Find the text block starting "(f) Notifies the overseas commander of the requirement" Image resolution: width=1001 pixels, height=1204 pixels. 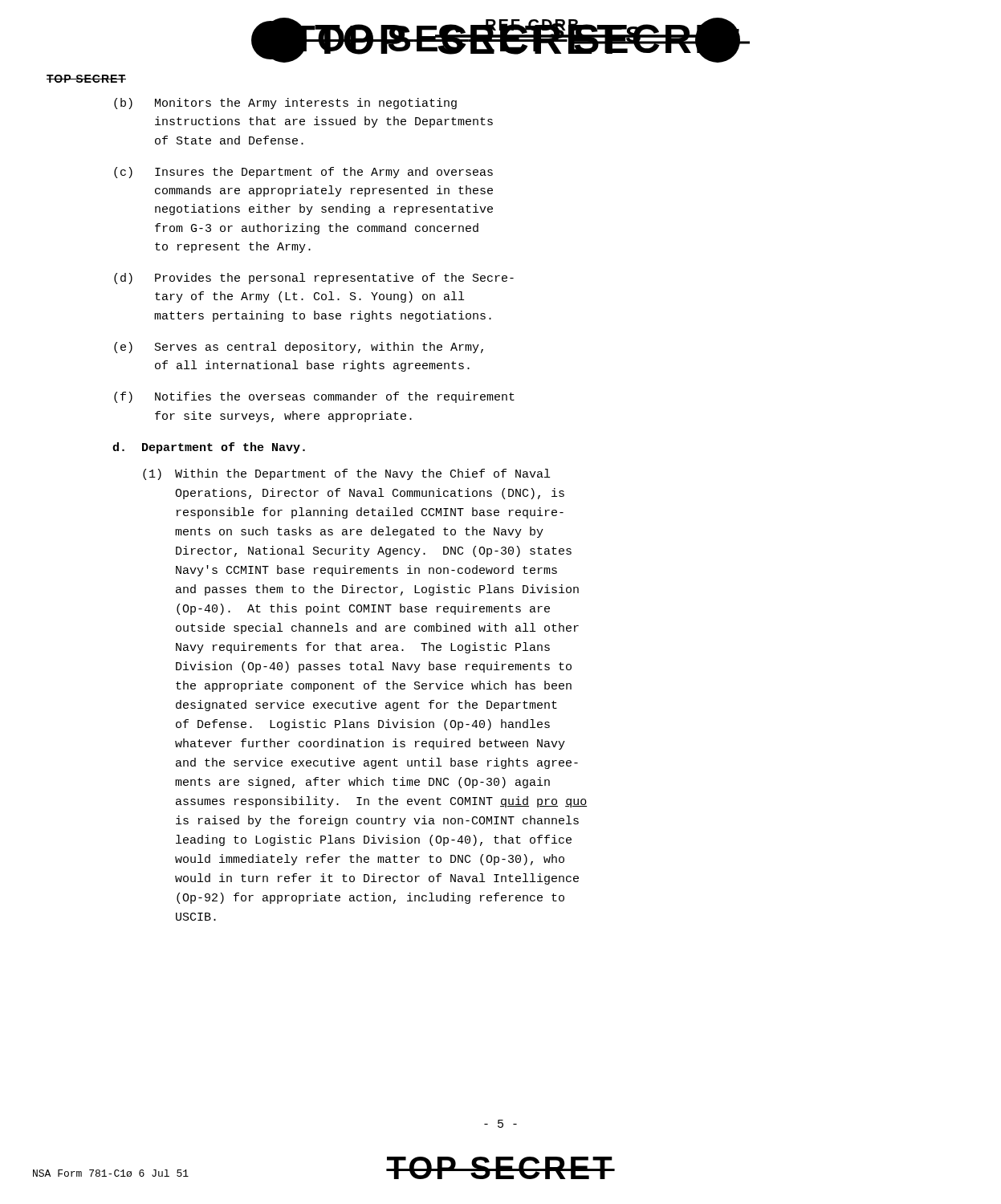click(314, 397)
